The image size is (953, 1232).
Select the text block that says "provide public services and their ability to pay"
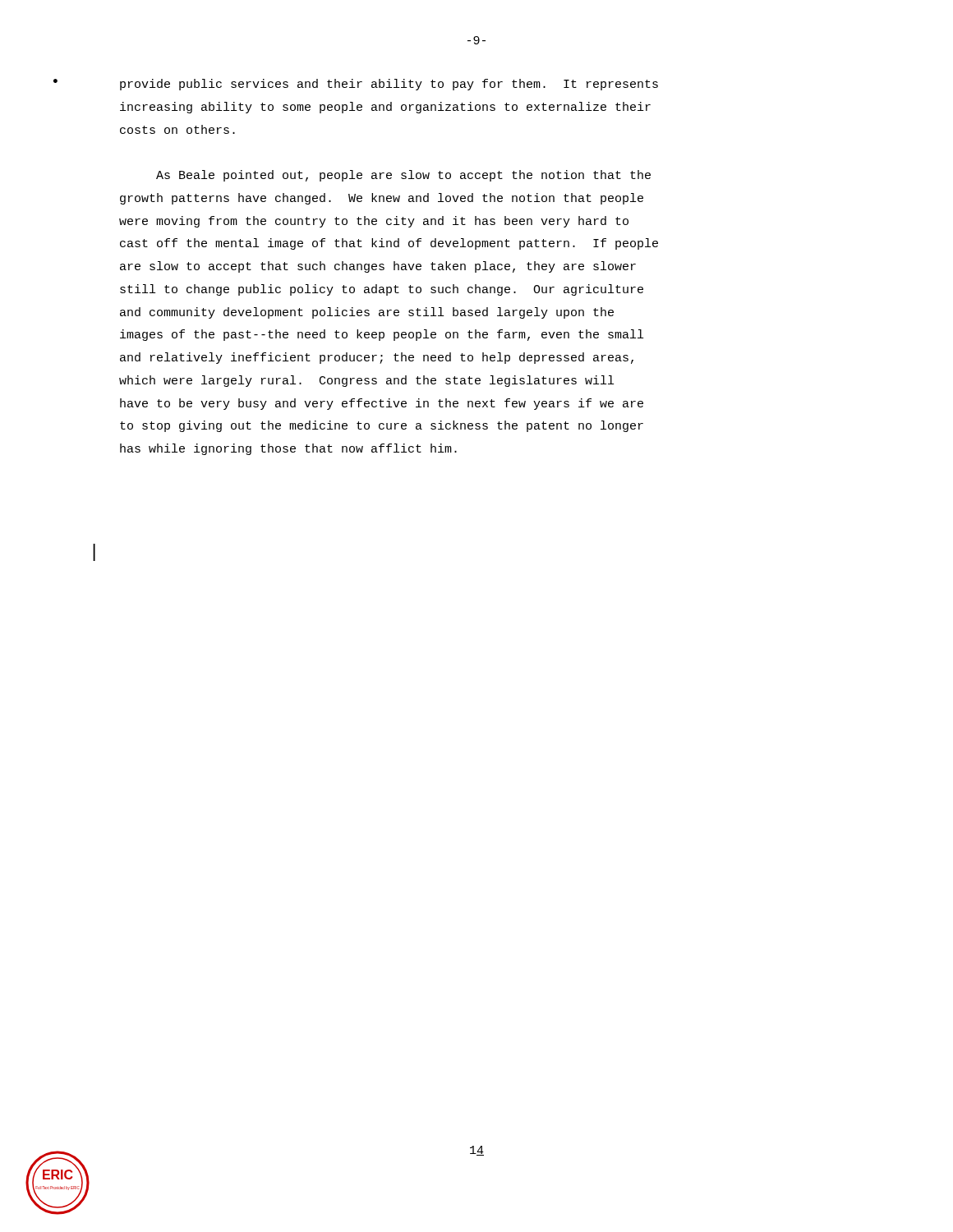pos(389,267)
